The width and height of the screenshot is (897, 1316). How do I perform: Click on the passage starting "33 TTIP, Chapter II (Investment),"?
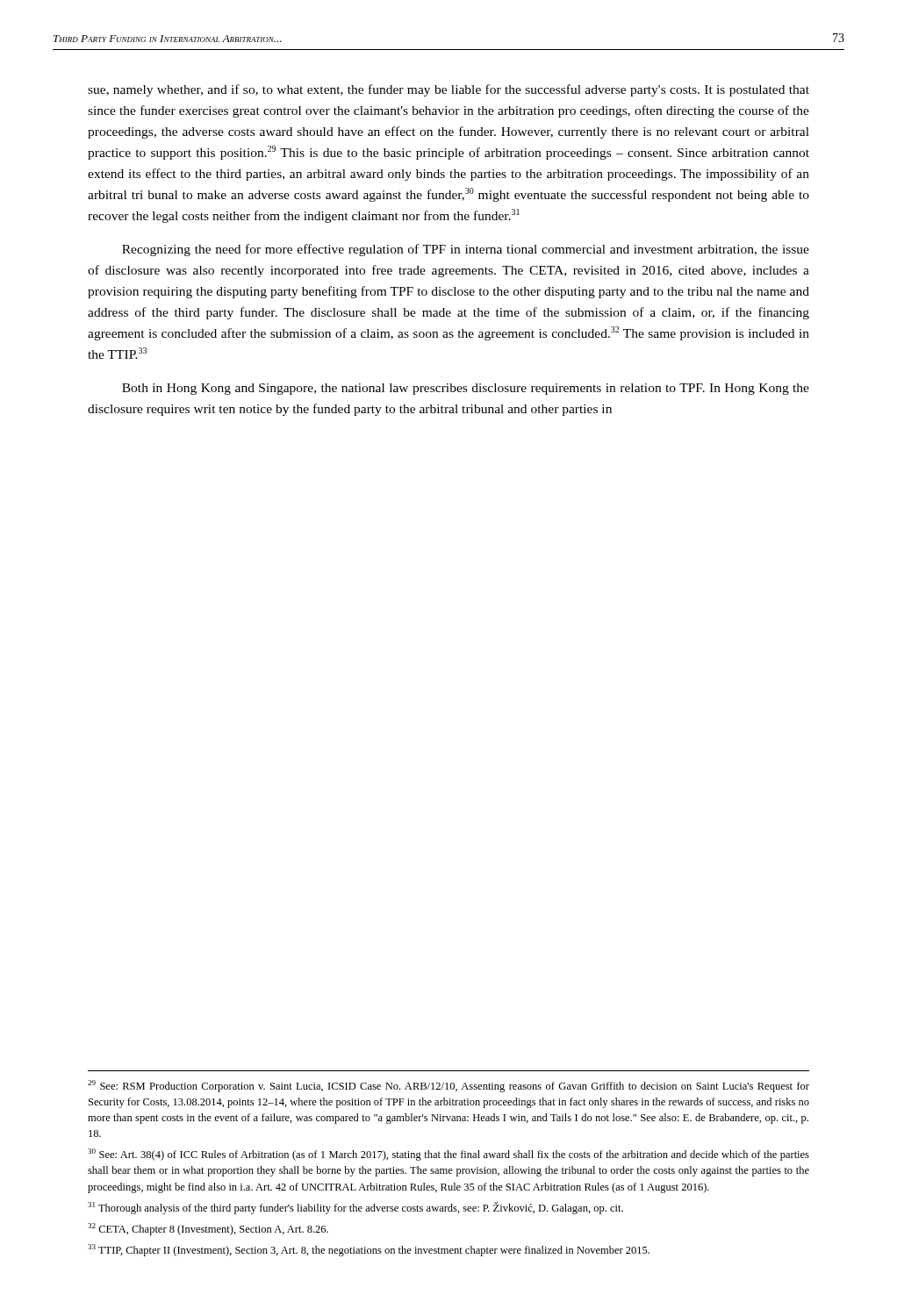(369, 1249)
